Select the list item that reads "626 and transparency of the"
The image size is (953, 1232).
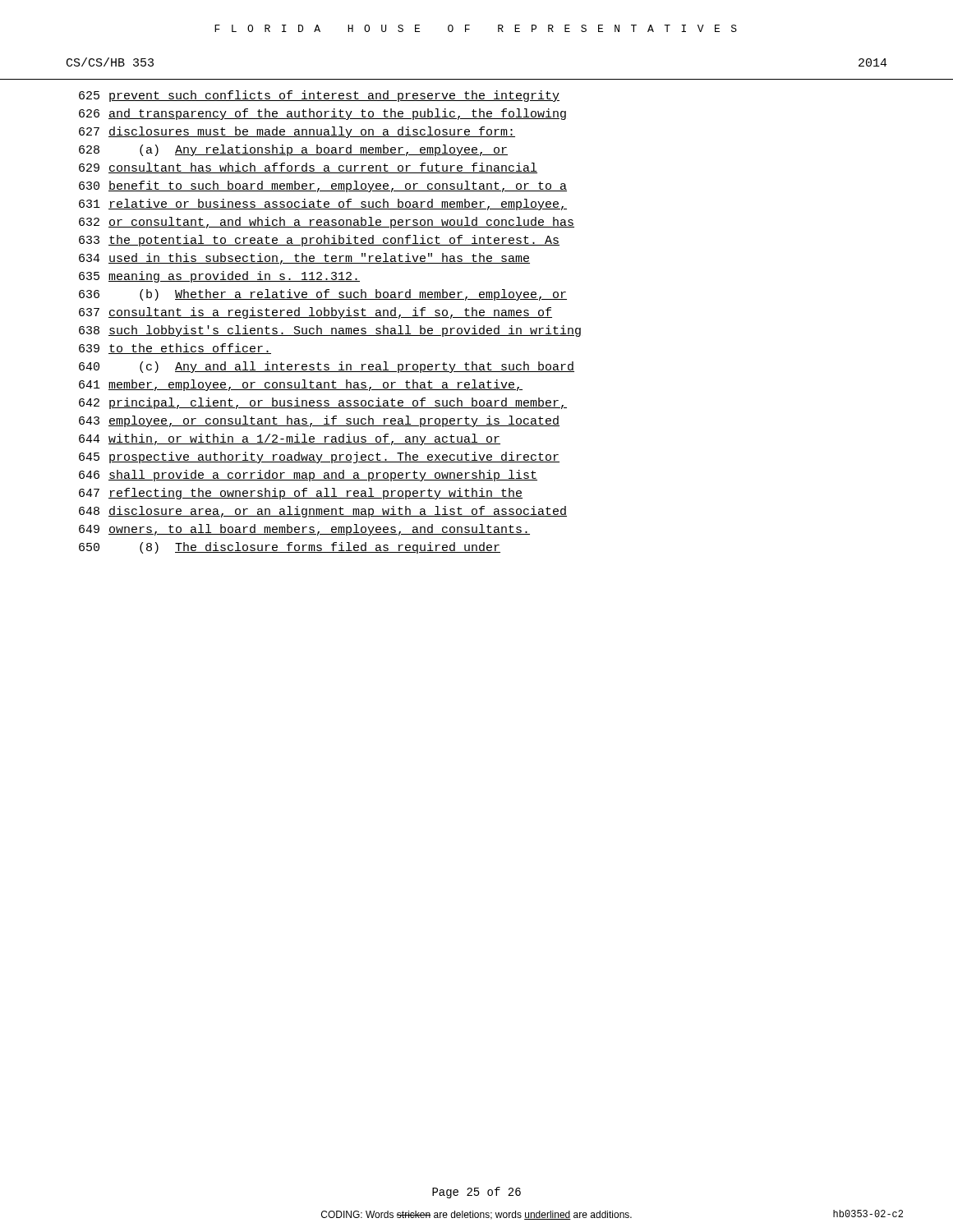[476, 115]
